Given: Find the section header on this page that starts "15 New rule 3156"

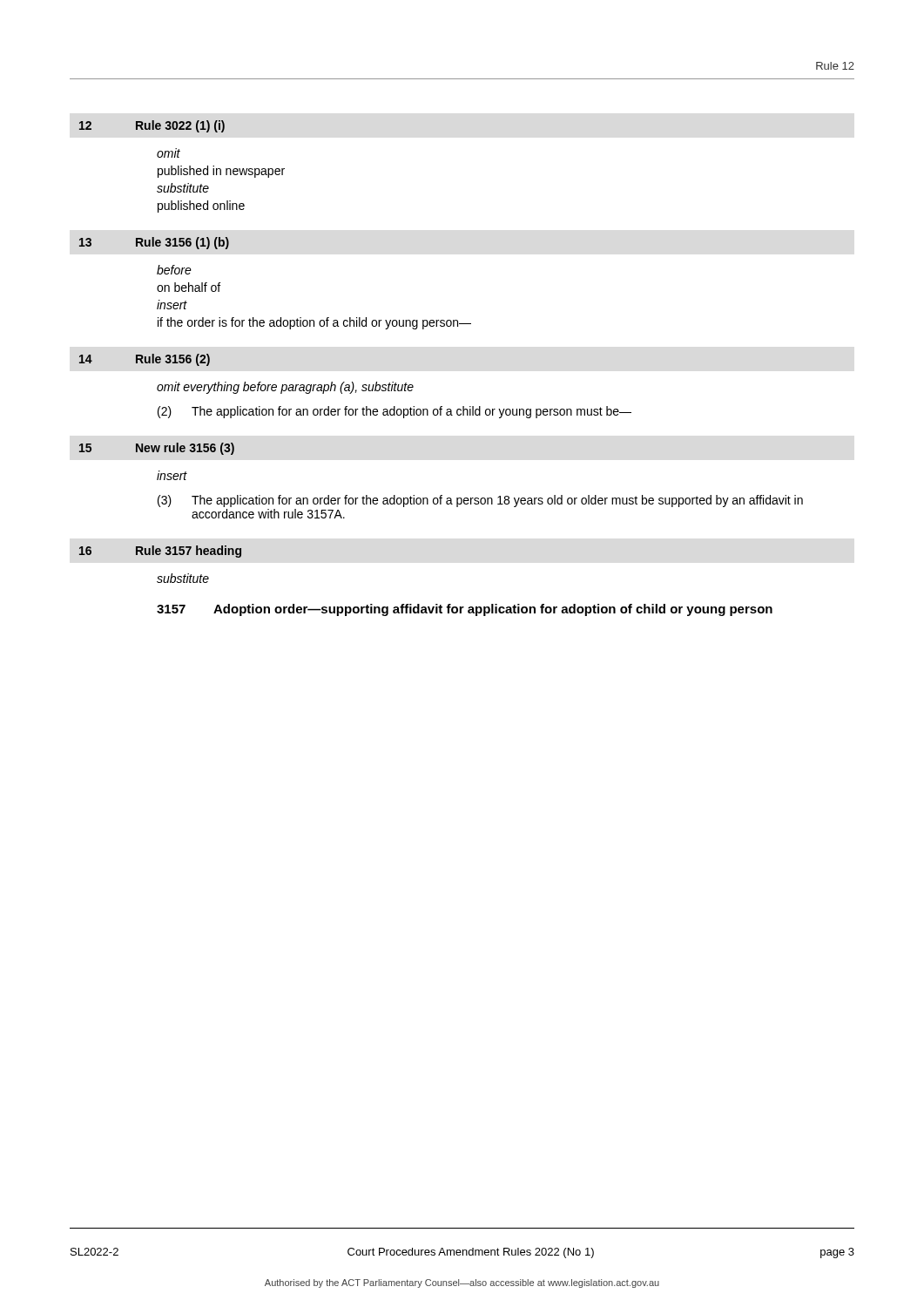Looking at the screenshot, I should point(156,448).
